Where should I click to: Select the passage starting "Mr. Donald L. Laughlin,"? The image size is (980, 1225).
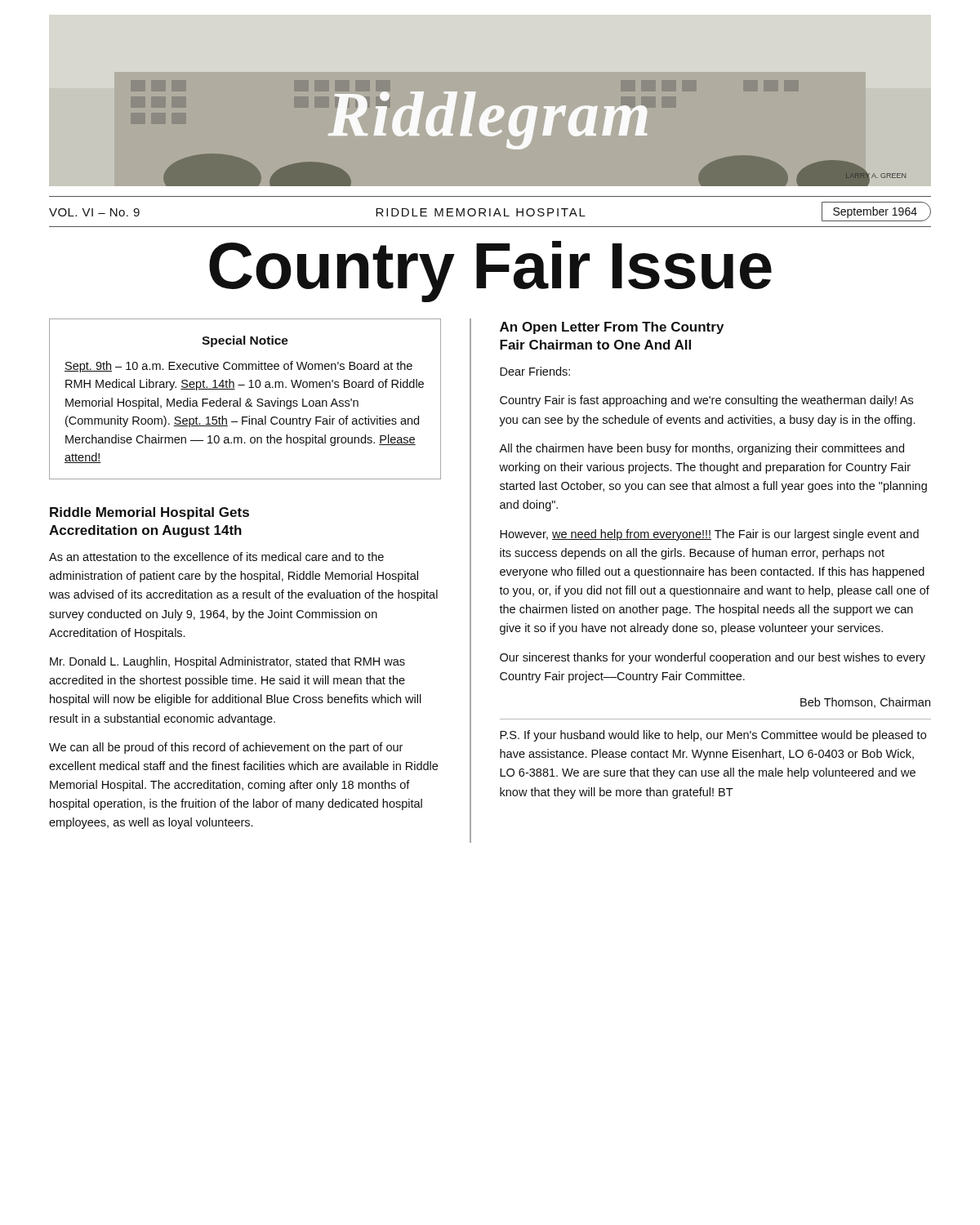tap(235, 690)
